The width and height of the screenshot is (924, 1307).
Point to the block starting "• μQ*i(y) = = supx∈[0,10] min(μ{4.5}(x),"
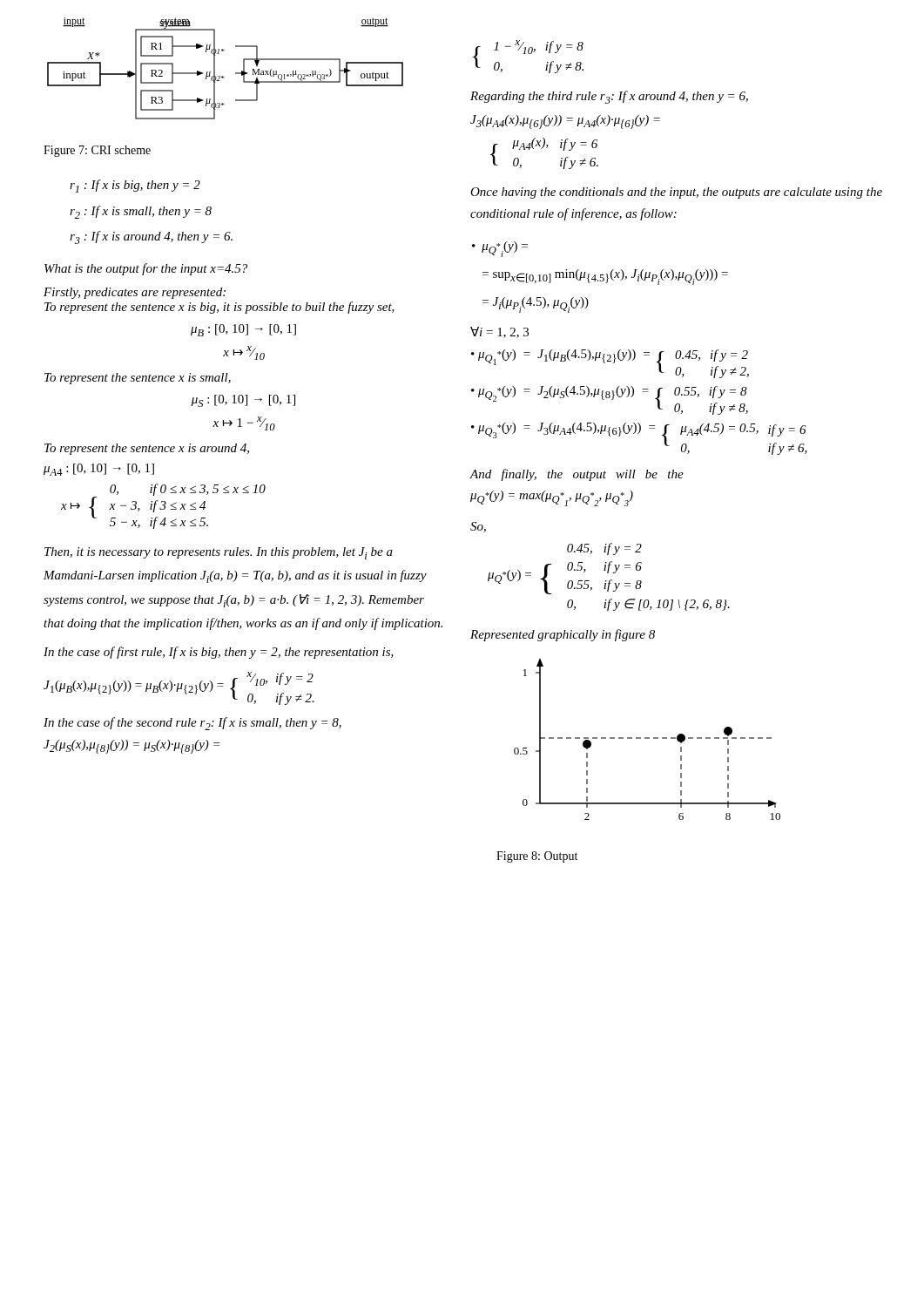(x=600, y=276)
